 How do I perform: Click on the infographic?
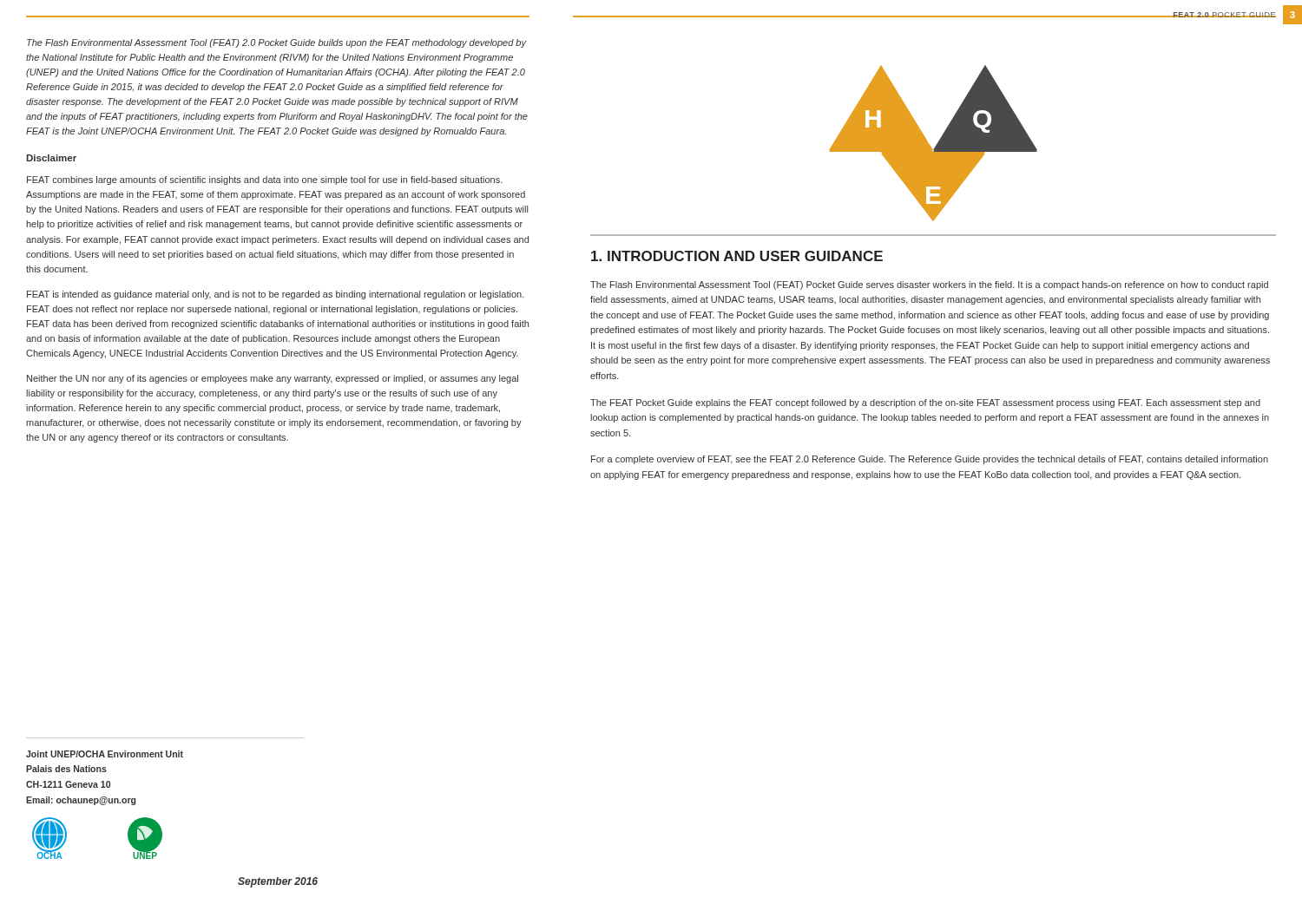coord(933,130)
